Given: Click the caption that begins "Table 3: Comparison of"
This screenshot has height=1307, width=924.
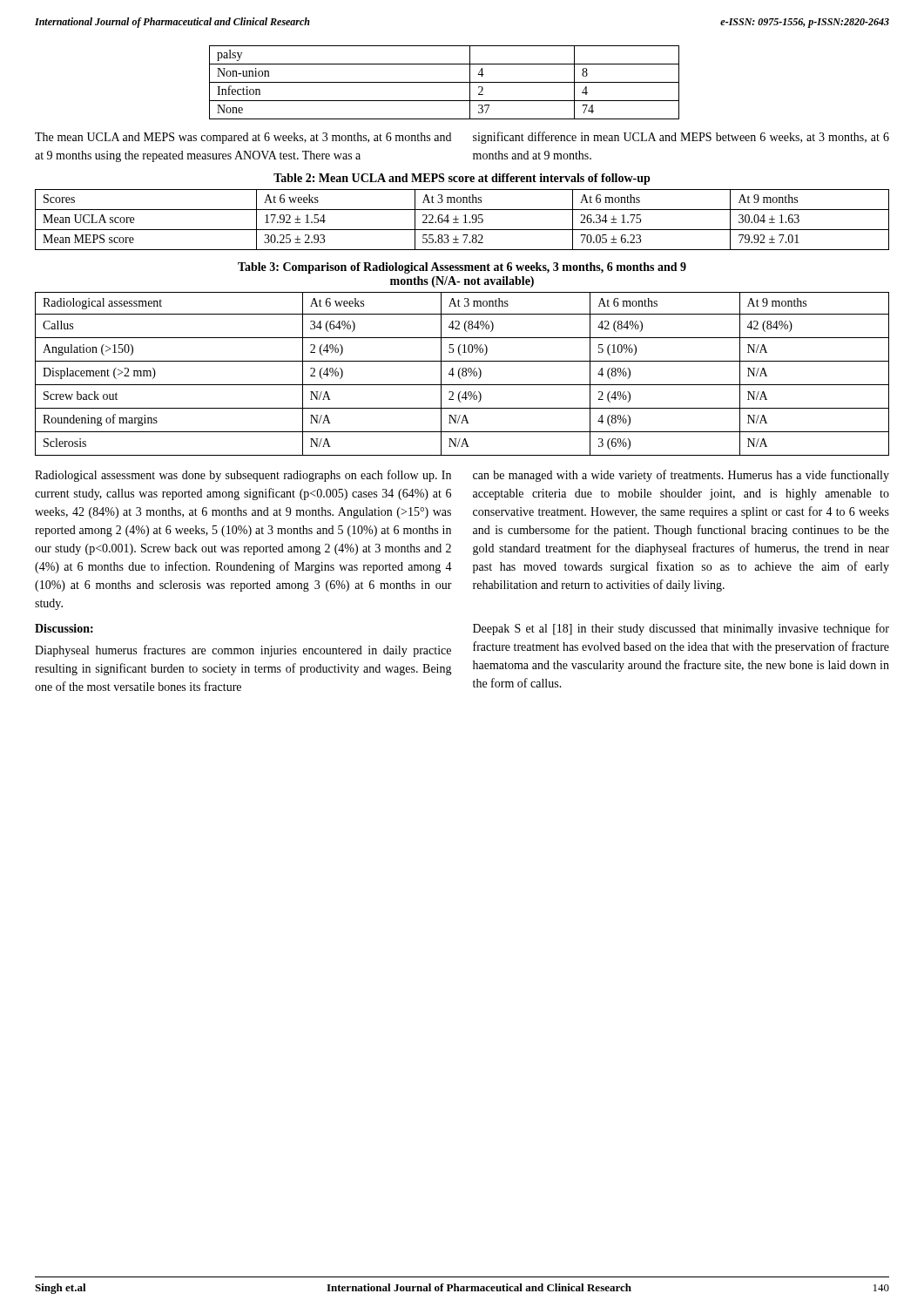Looking at the screenshot, I should 462,274.
